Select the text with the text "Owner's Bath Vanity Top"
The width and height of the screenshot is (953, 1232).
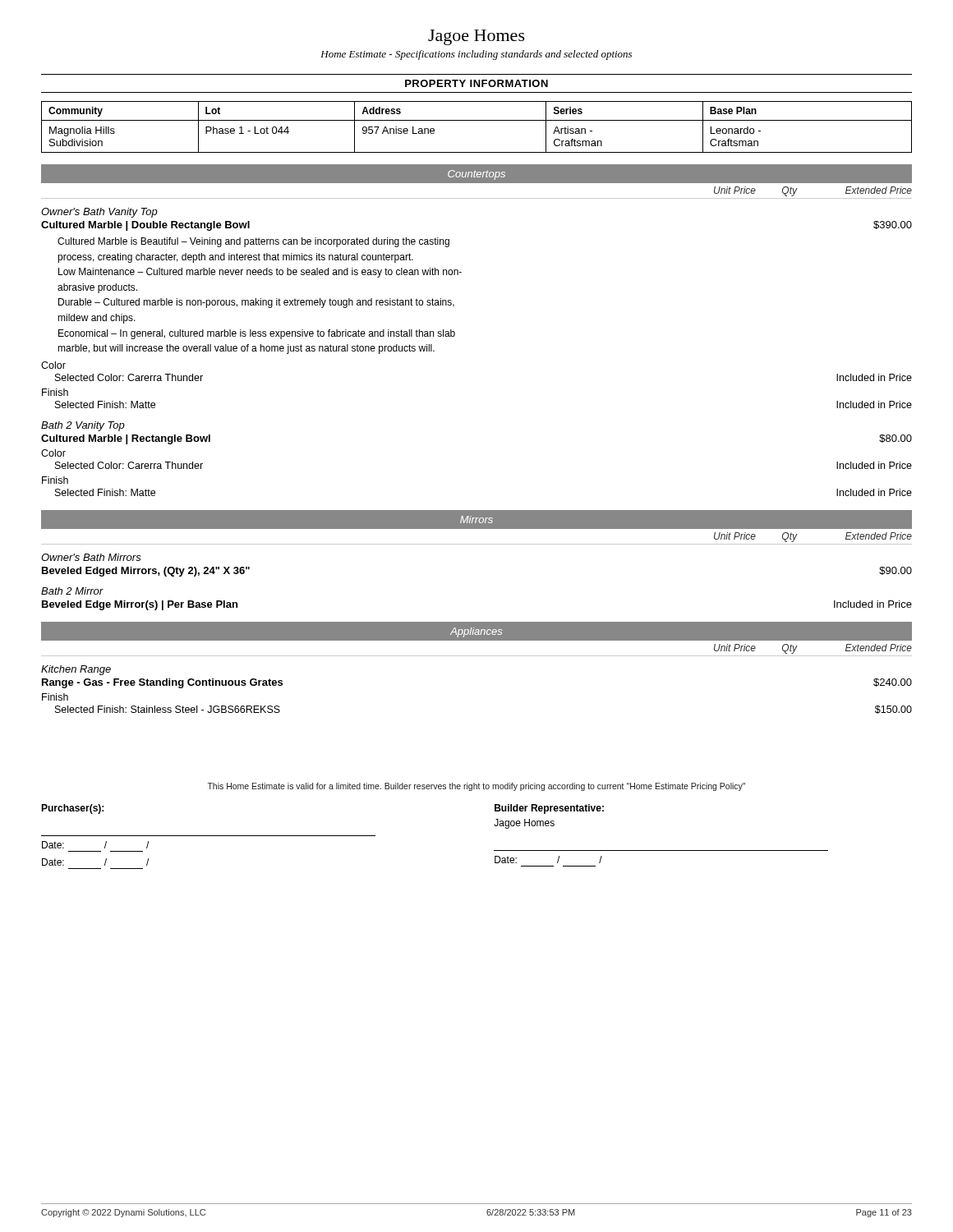click(x=99, y=212)
